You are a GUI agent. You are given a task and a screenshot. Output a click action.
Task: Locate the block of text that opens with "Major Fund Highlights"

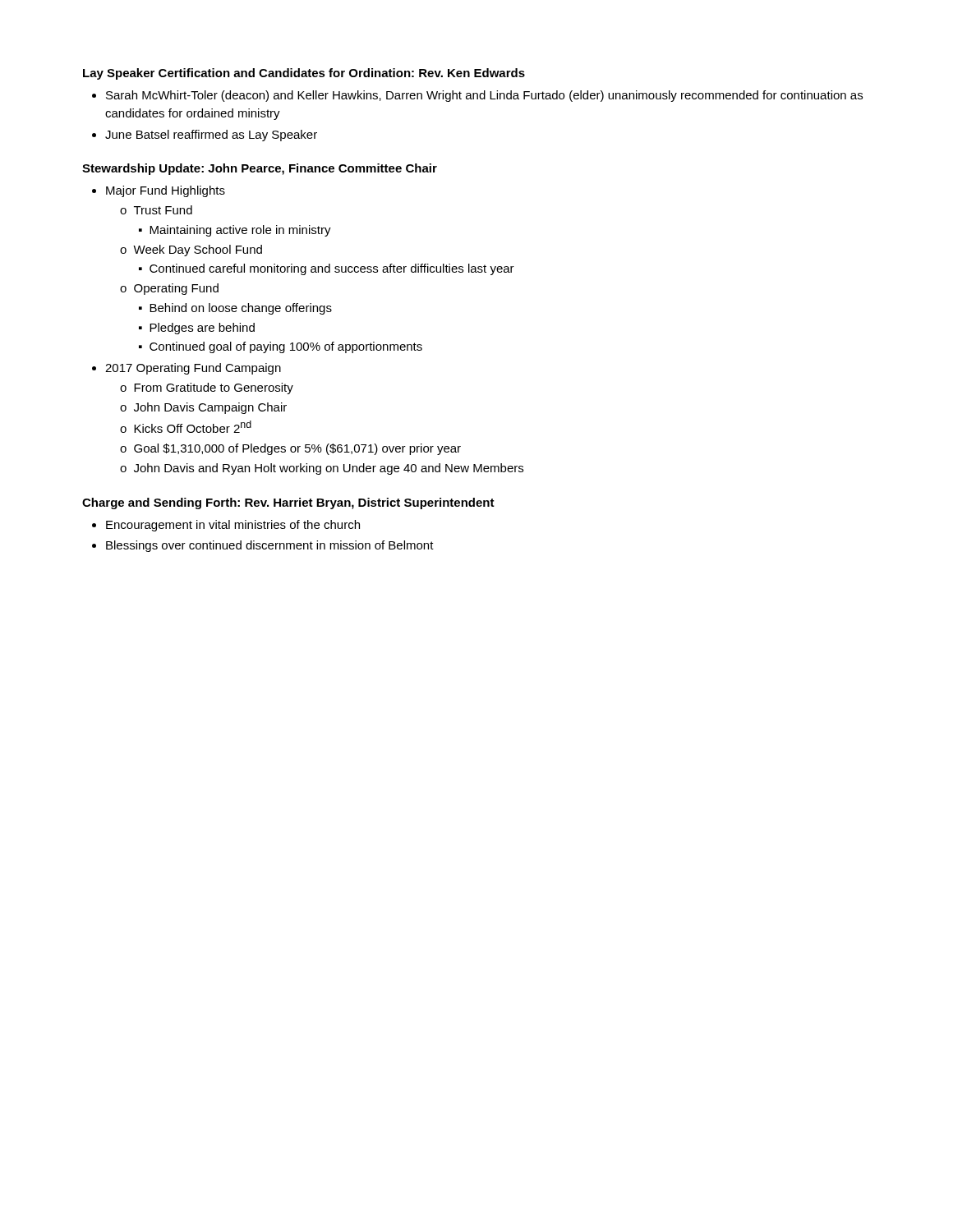tap(166, 191)
